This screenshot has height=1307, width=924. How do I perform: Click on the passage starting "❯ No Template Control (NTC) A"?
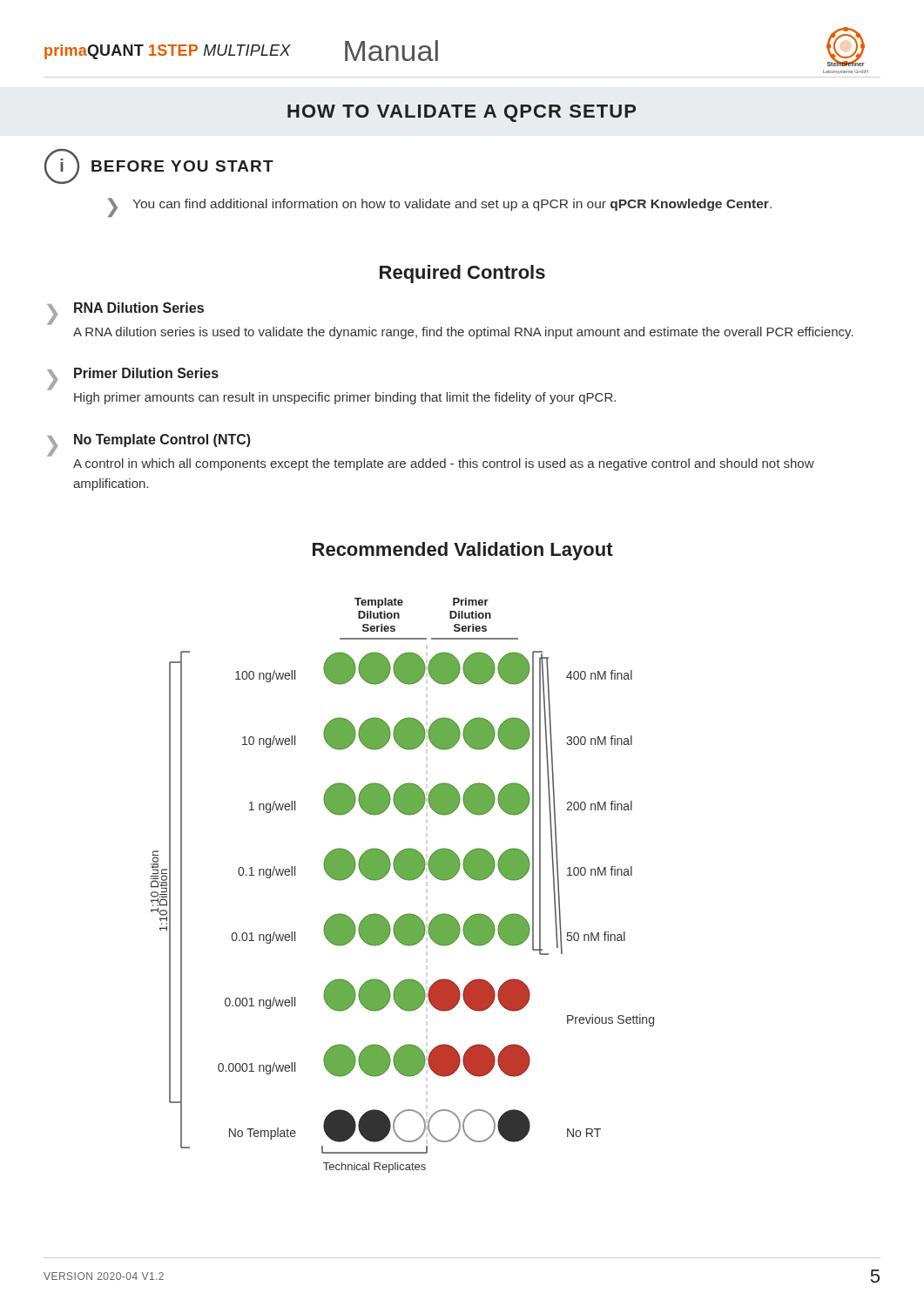tap(462, 462)
